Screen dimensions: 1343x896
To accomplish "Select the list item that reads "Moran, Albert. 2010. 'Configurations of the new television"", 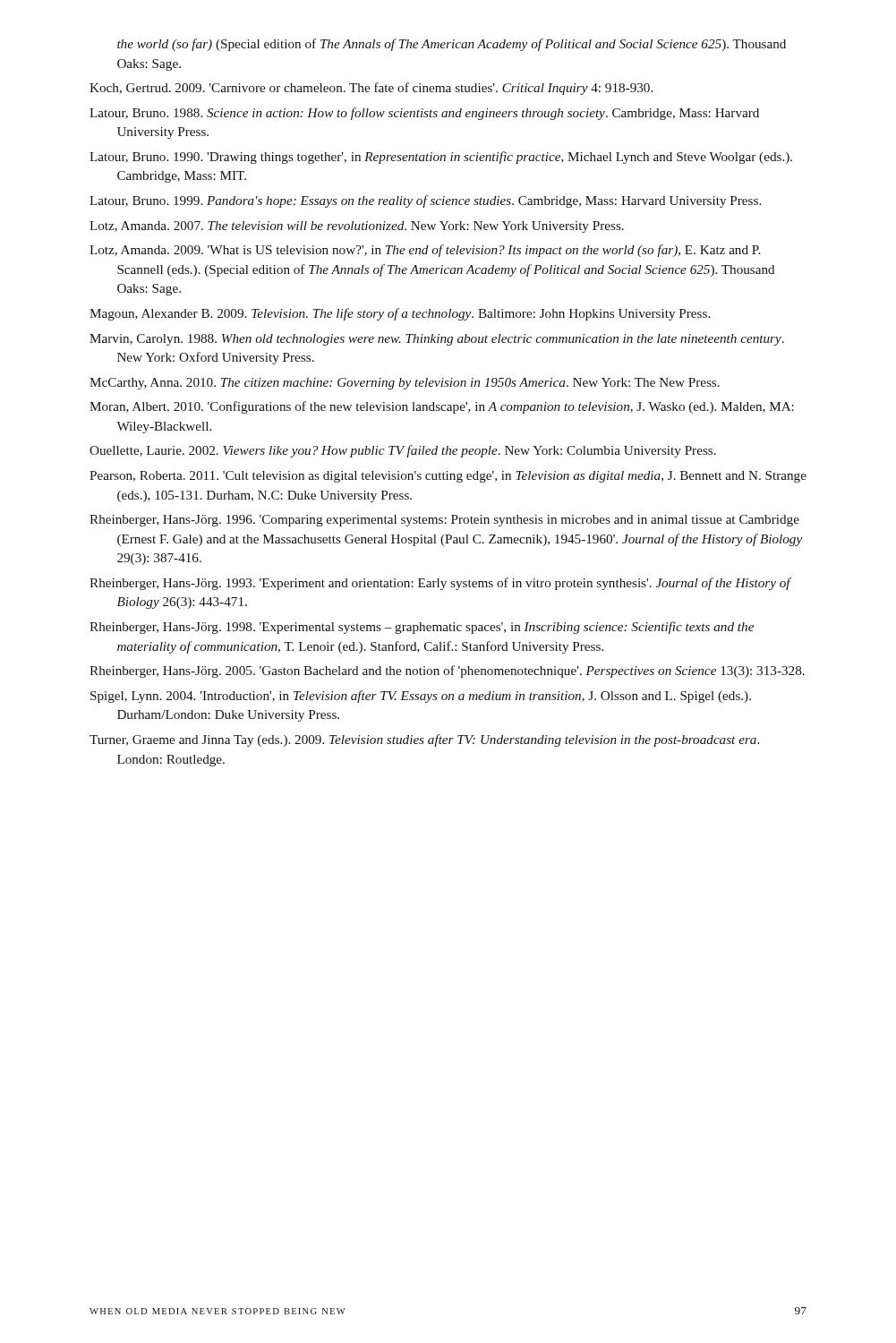I will 442,416.
